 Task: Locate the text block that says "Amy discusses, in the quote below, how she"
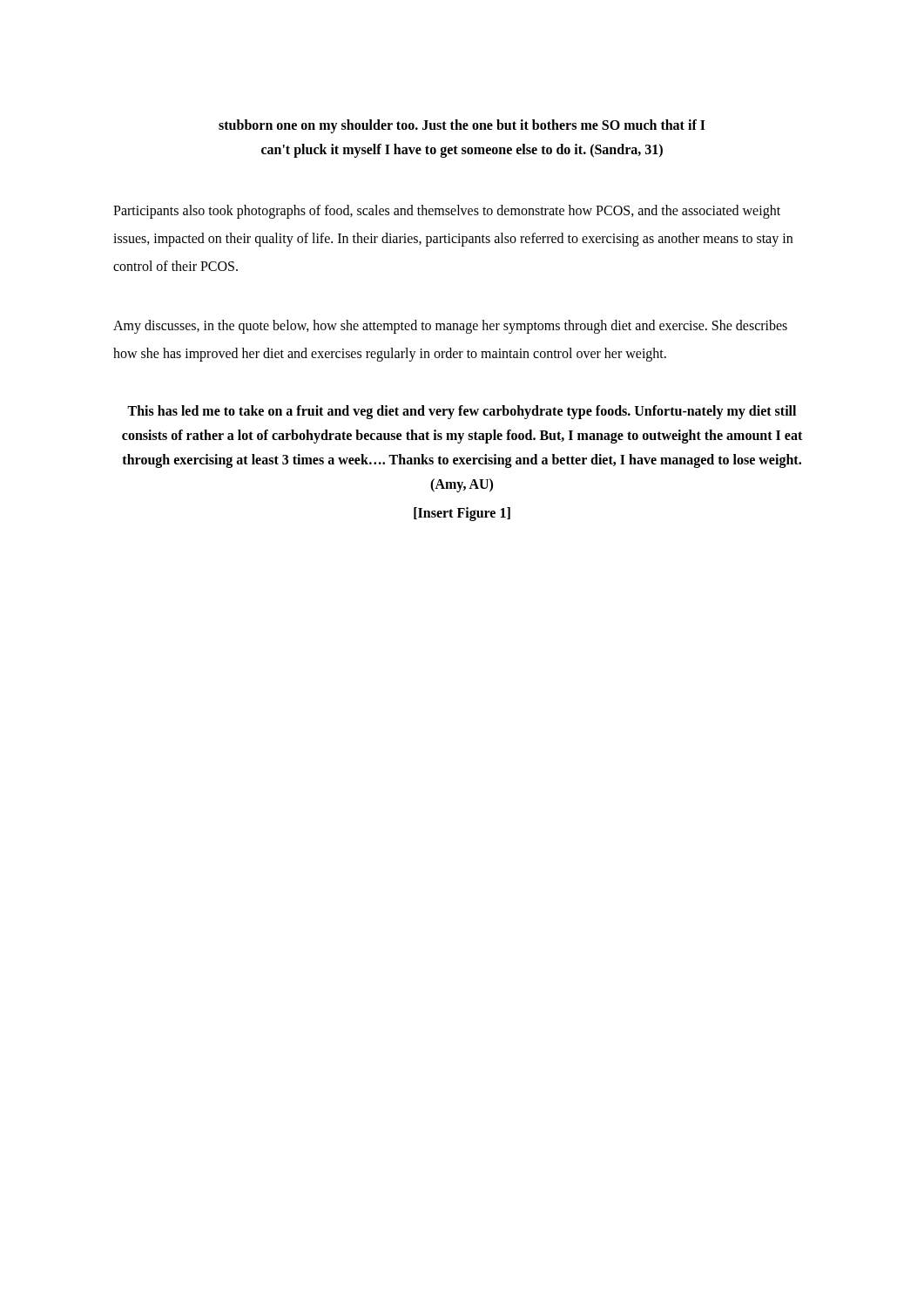tap(450, 339)
